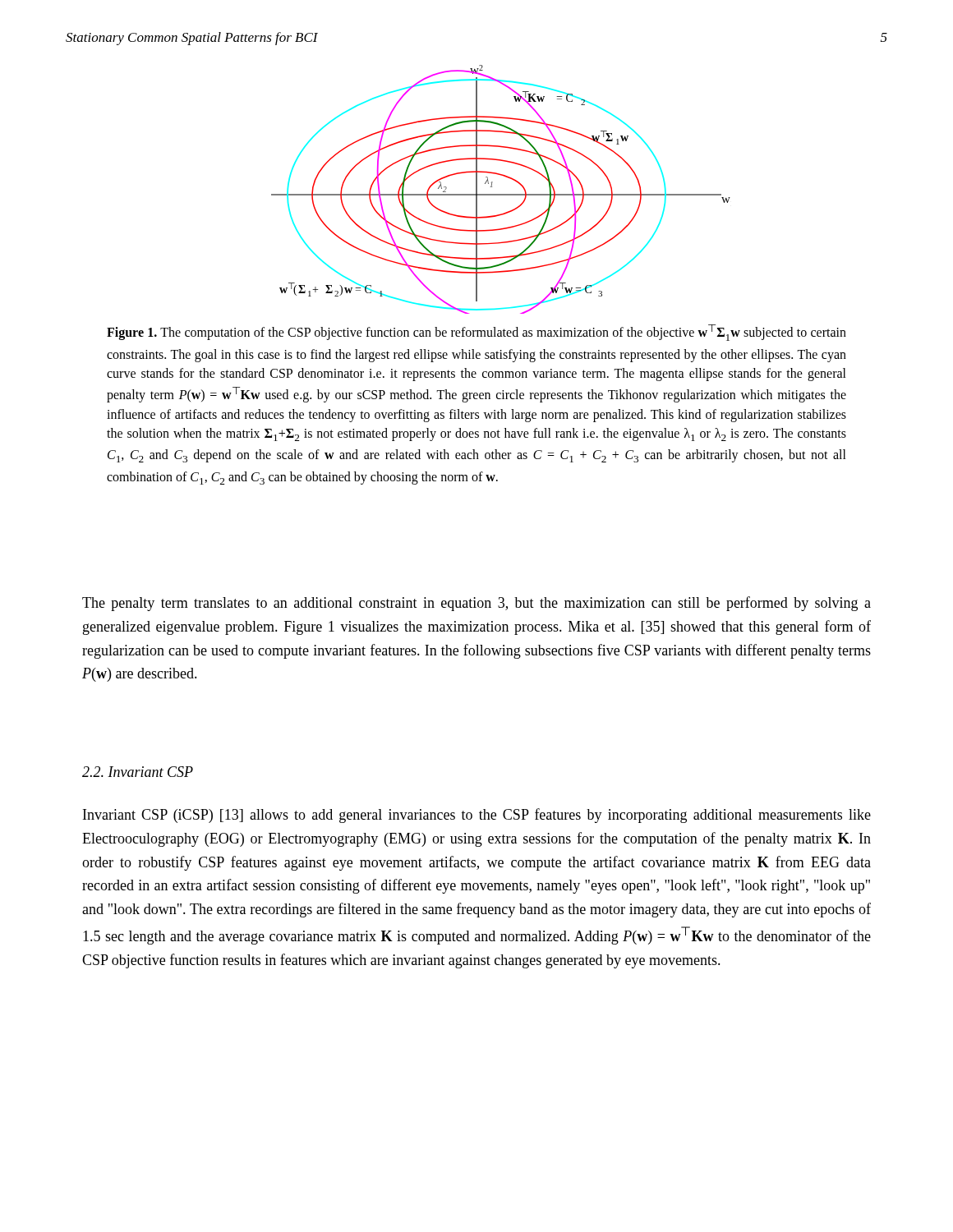Locate the text block with the text "The penalty term translates"

(x=476, y=638)
